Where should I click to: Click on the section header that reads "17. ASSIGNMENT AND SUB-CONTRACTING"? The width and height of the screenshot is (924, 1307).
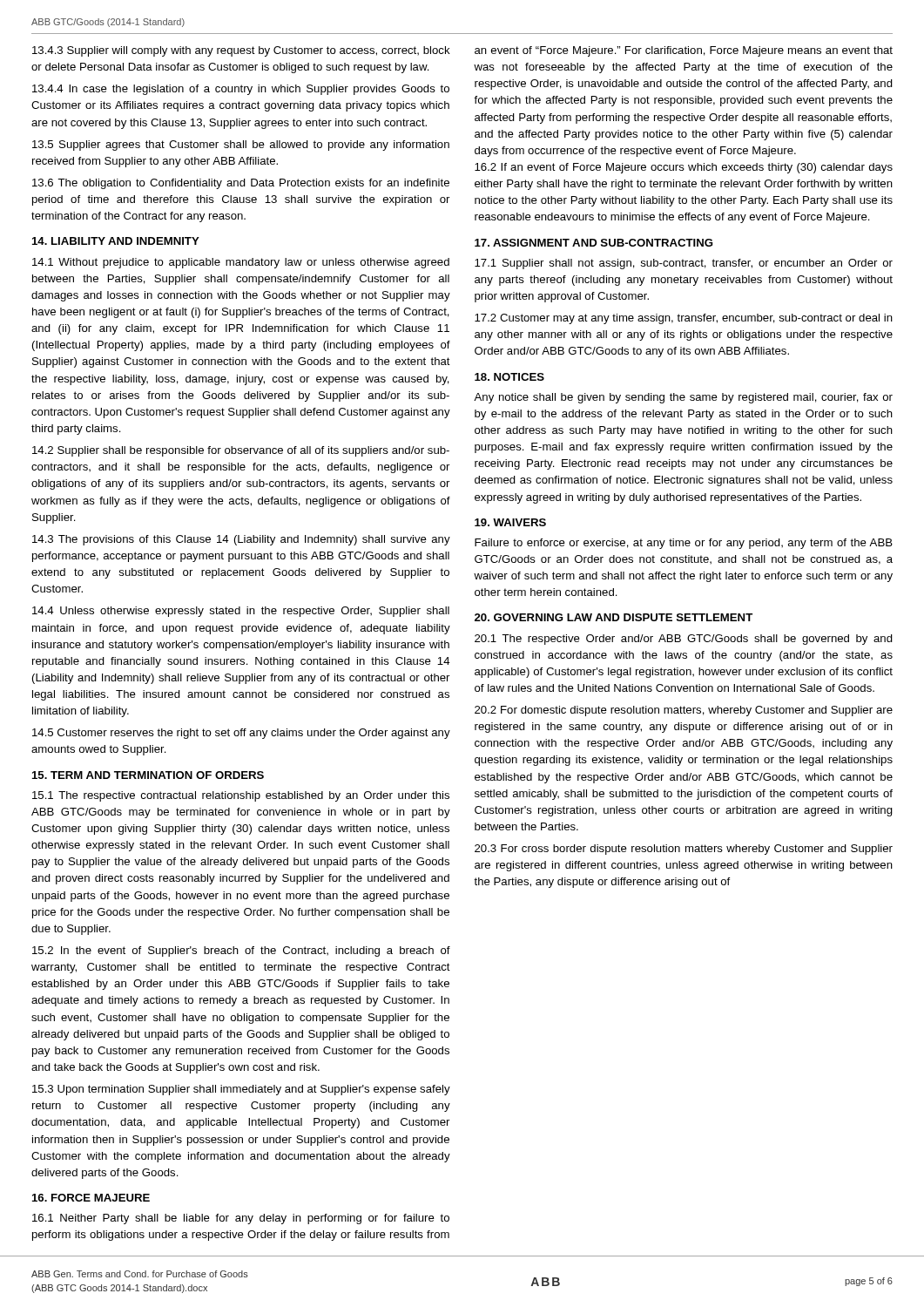[x=594, y=242]
